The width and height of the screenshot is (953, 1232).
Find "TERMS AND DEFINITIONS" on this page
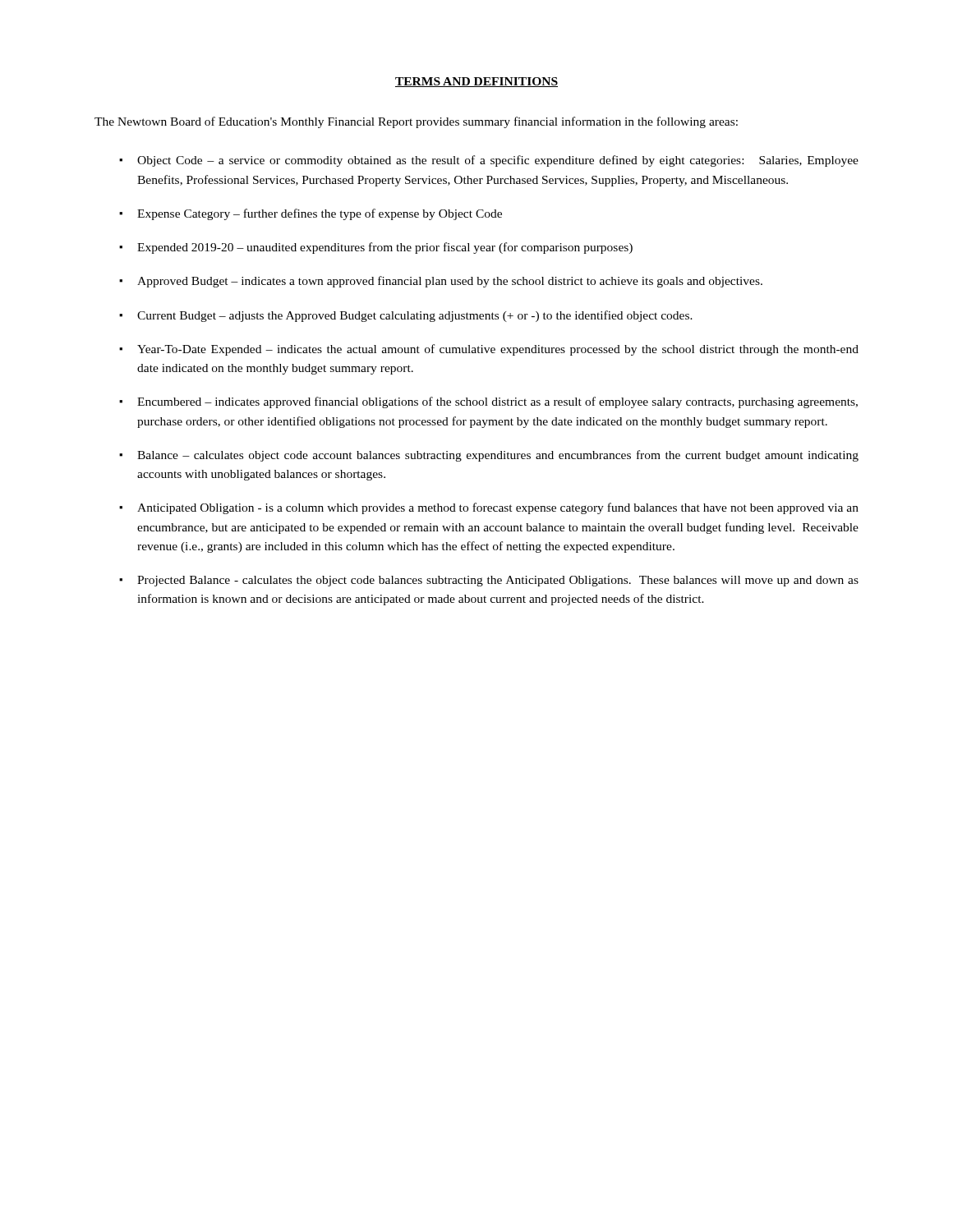pos(476,81)
